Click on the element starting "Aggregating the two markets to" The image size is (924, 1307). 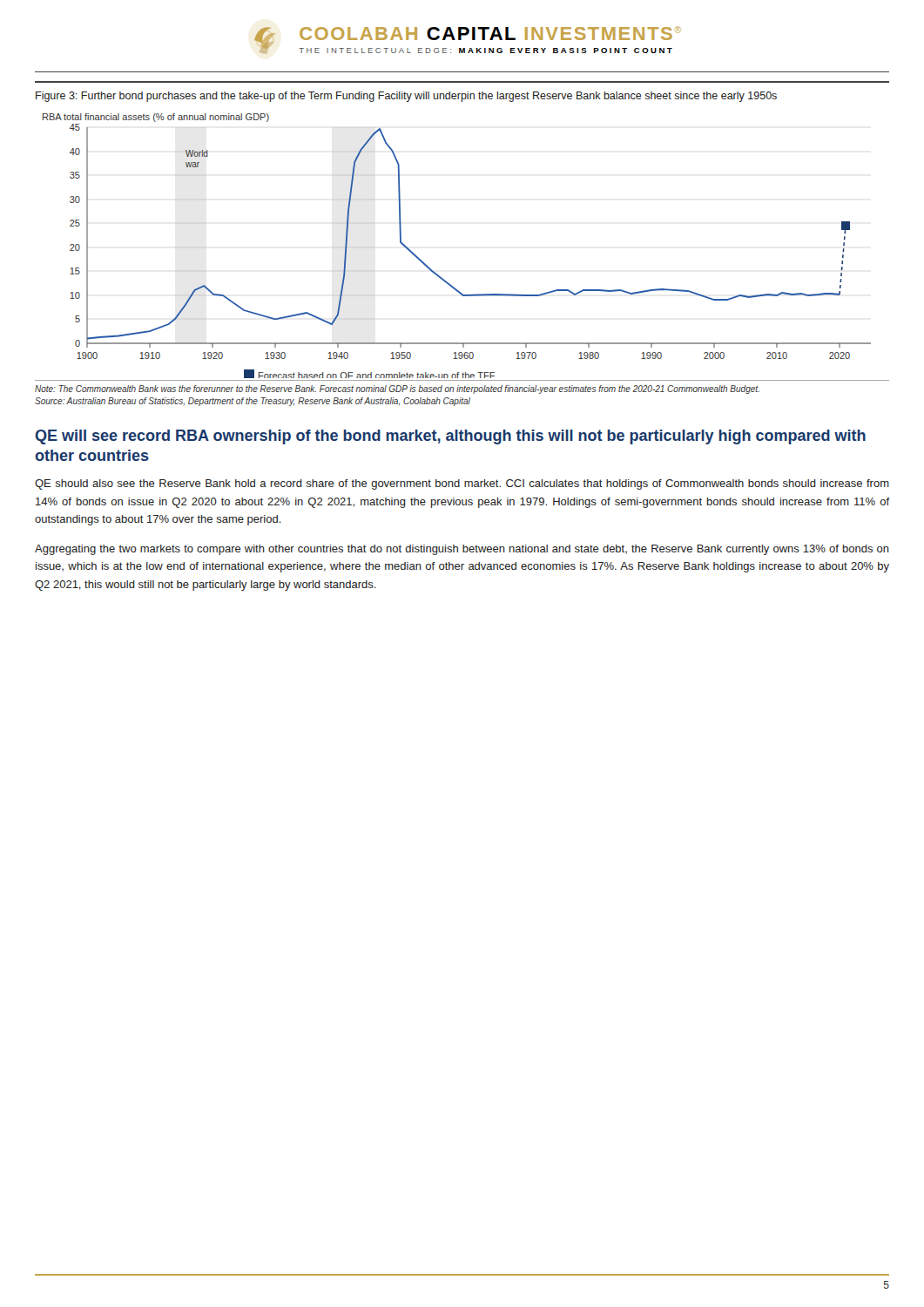point(462,566)
